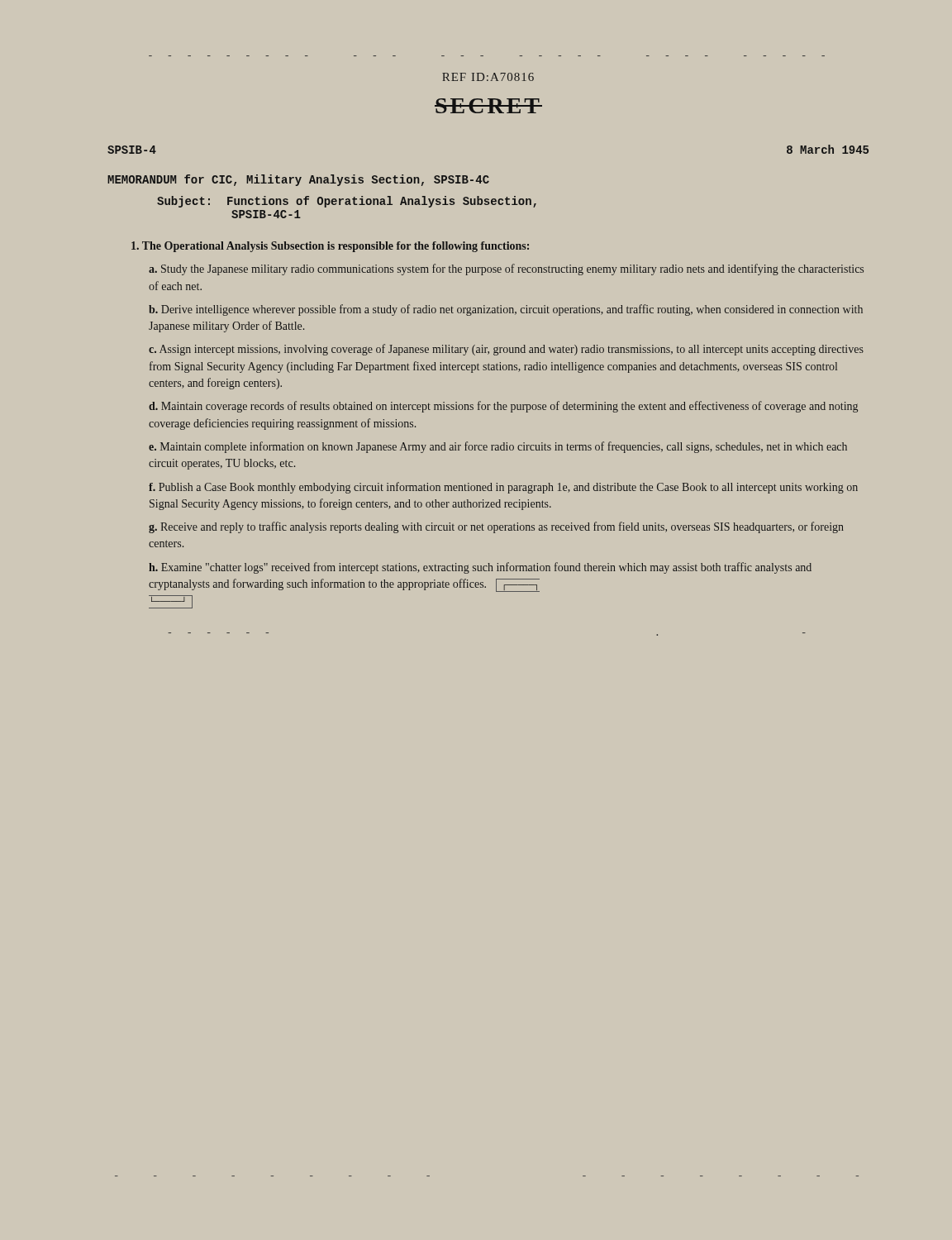Locate the block of text that opens with "a. Study the Japanese"
Viewport: 952px width, 1240px height.
coord(506,278)
